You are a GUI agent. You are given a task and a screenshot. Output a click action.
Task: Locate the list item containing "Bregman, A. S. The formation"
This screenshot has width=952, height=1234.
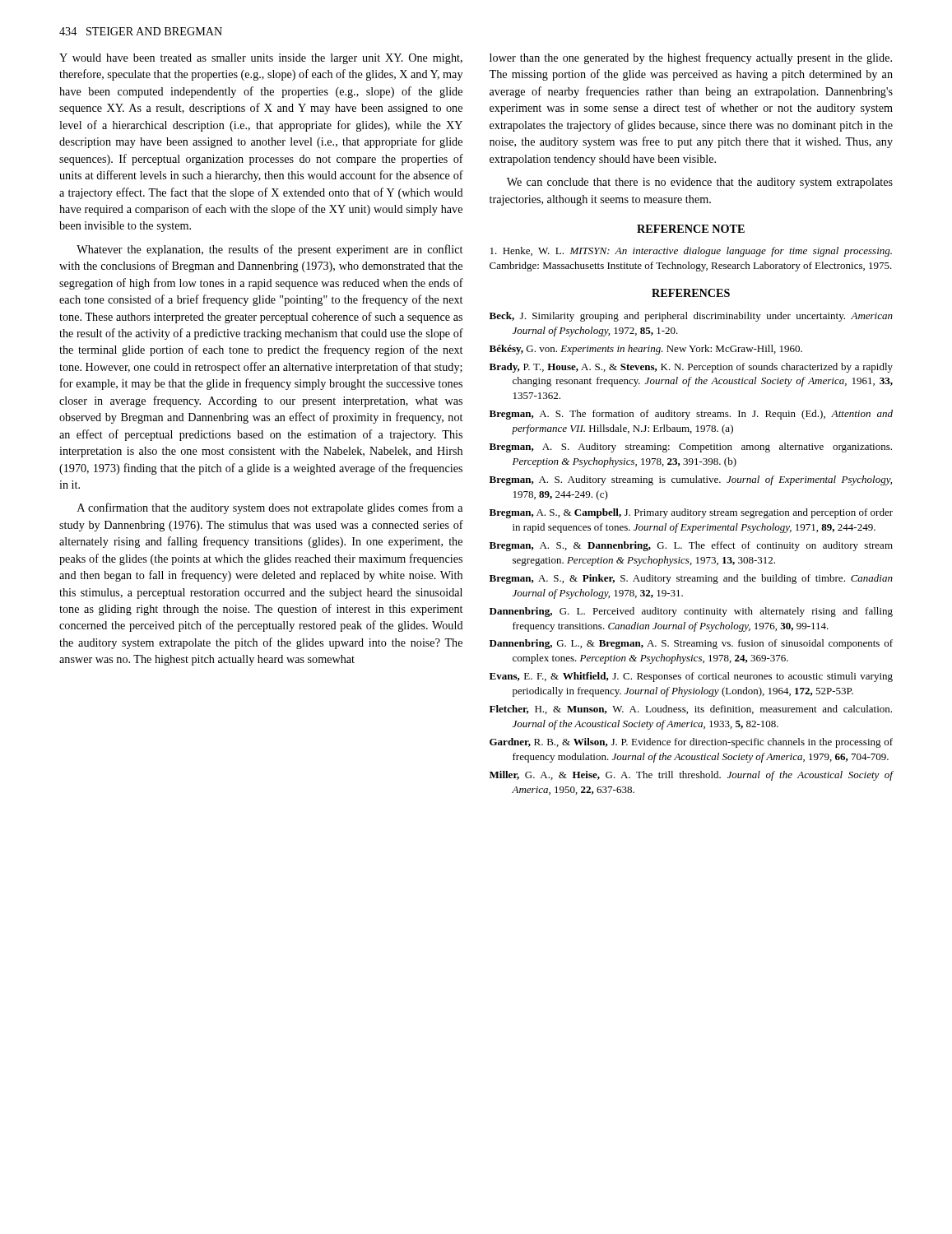691,421
